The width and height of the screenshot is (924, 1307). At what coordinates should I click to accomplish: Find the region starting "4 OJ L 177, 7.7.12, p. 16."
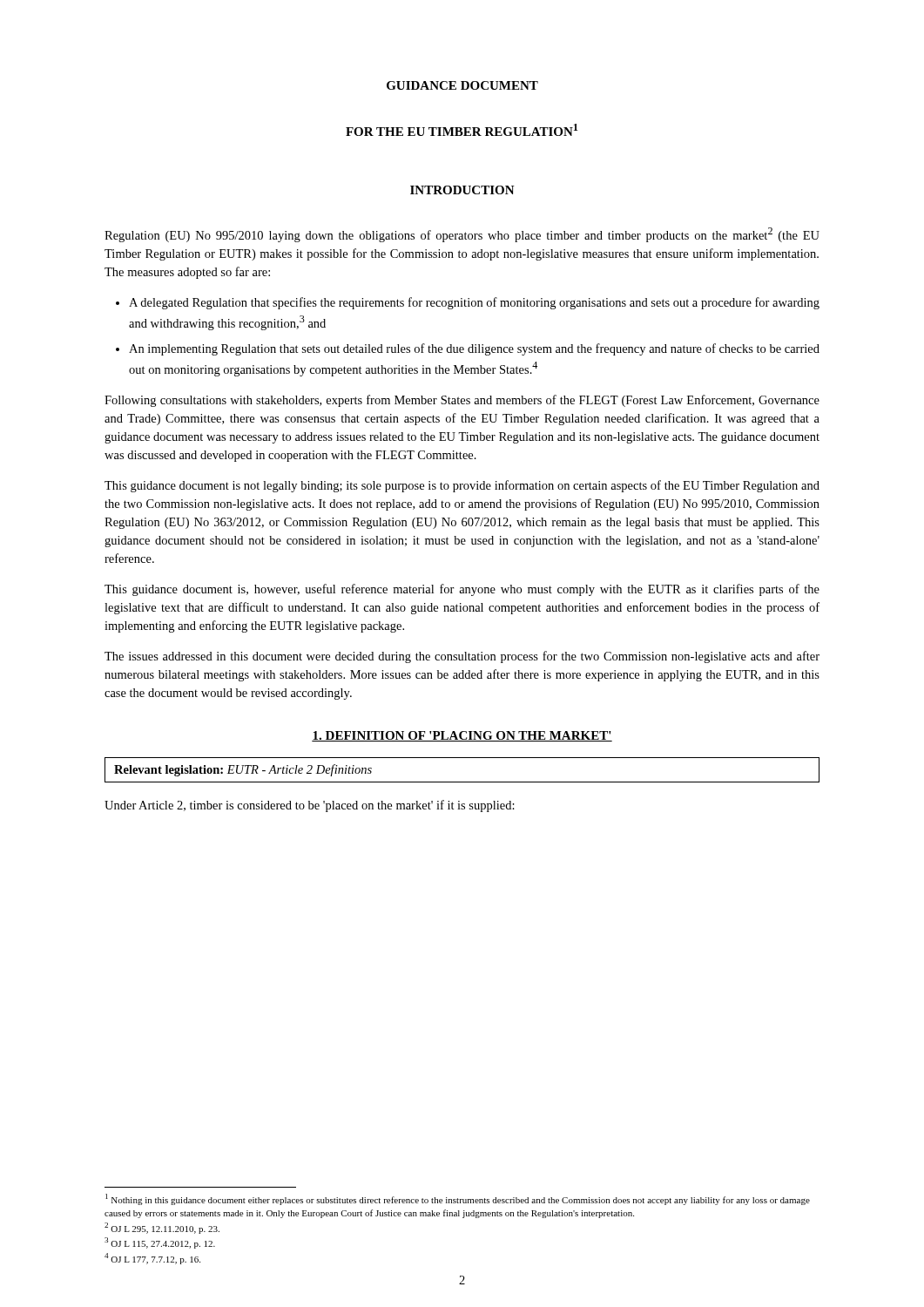(153, 1257)
